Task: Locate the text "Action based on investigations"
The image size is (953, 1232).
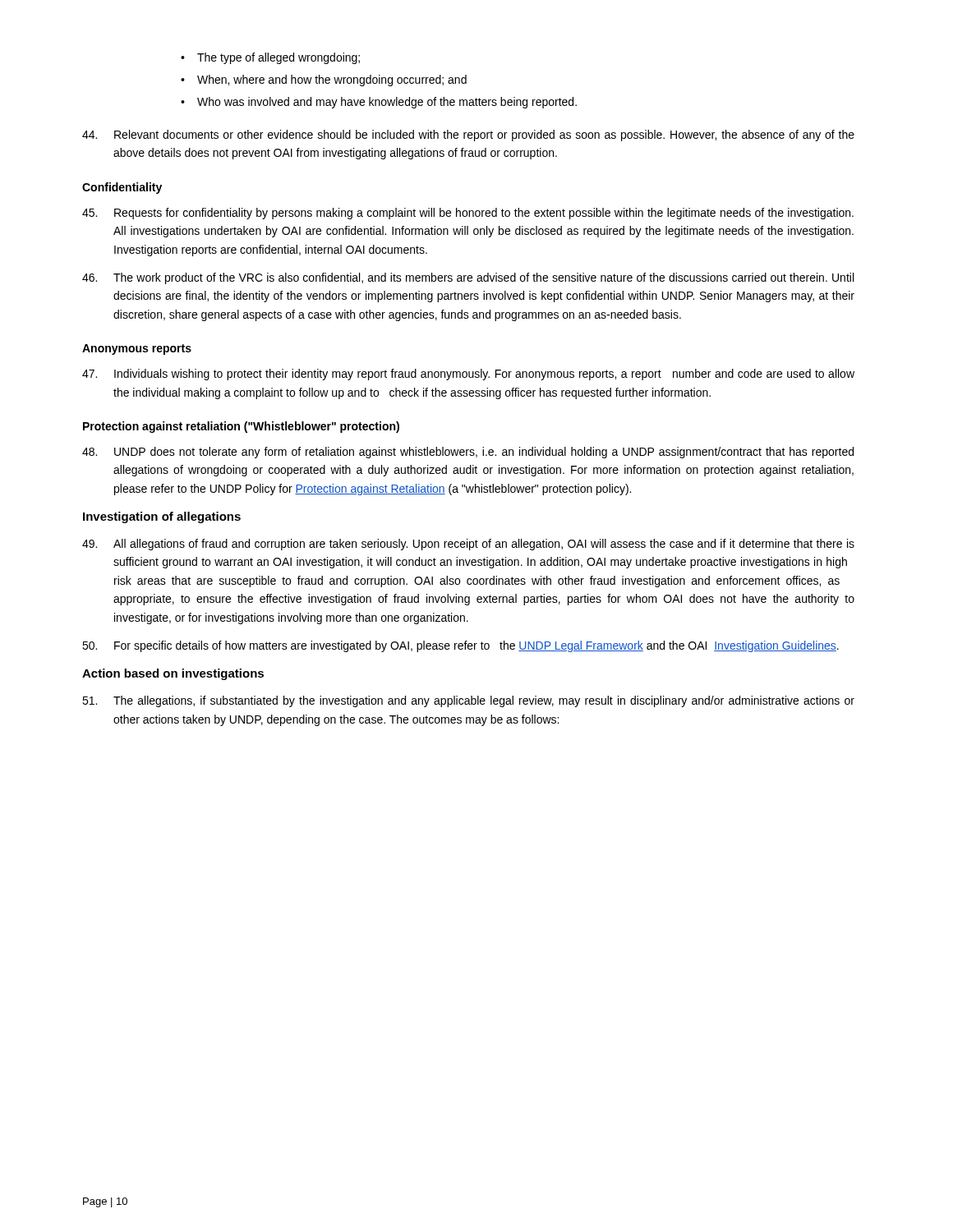Action: click(x=173, y=673)
